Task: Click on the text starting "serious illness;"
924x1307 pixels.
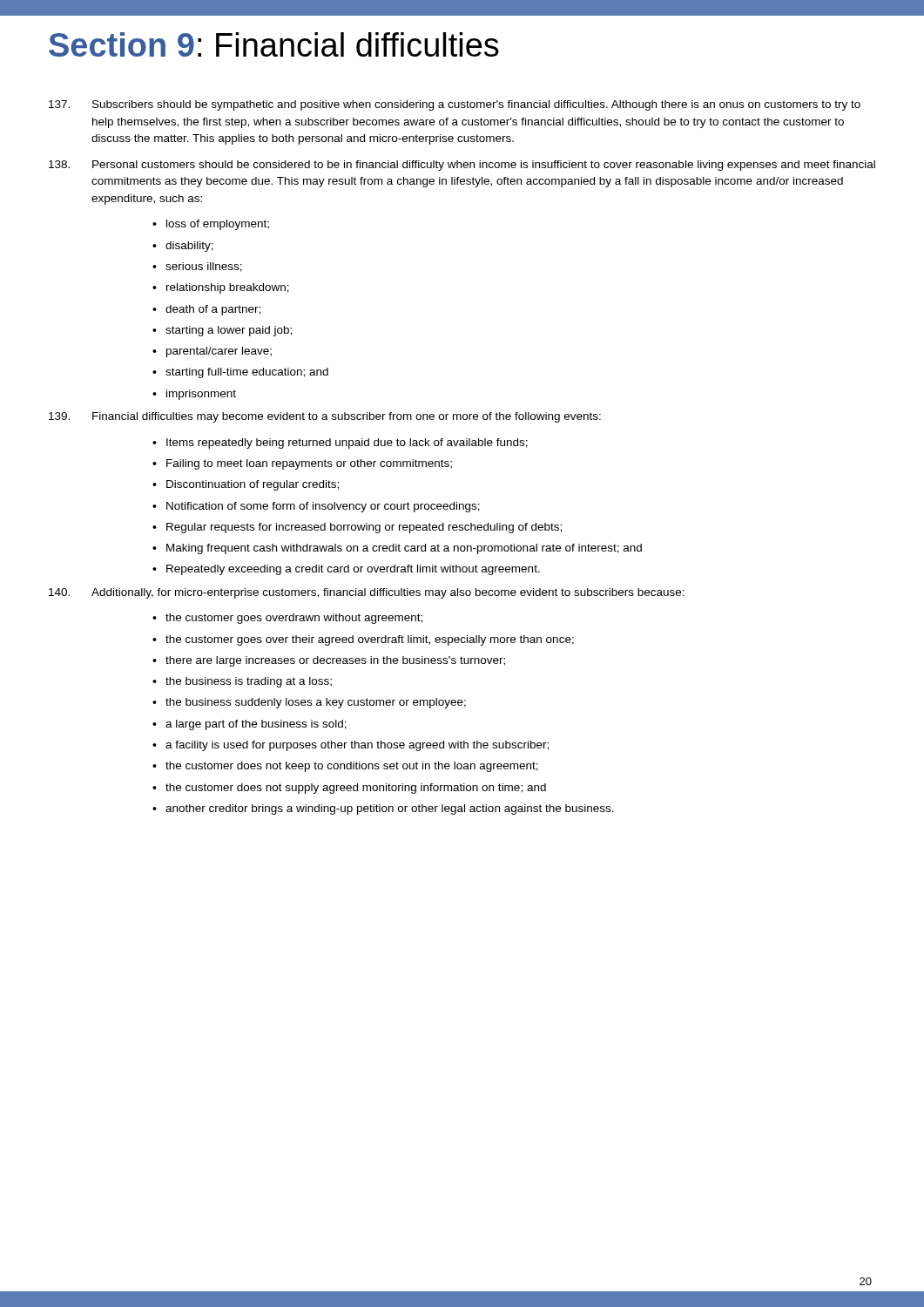Action: pos(204,266)
